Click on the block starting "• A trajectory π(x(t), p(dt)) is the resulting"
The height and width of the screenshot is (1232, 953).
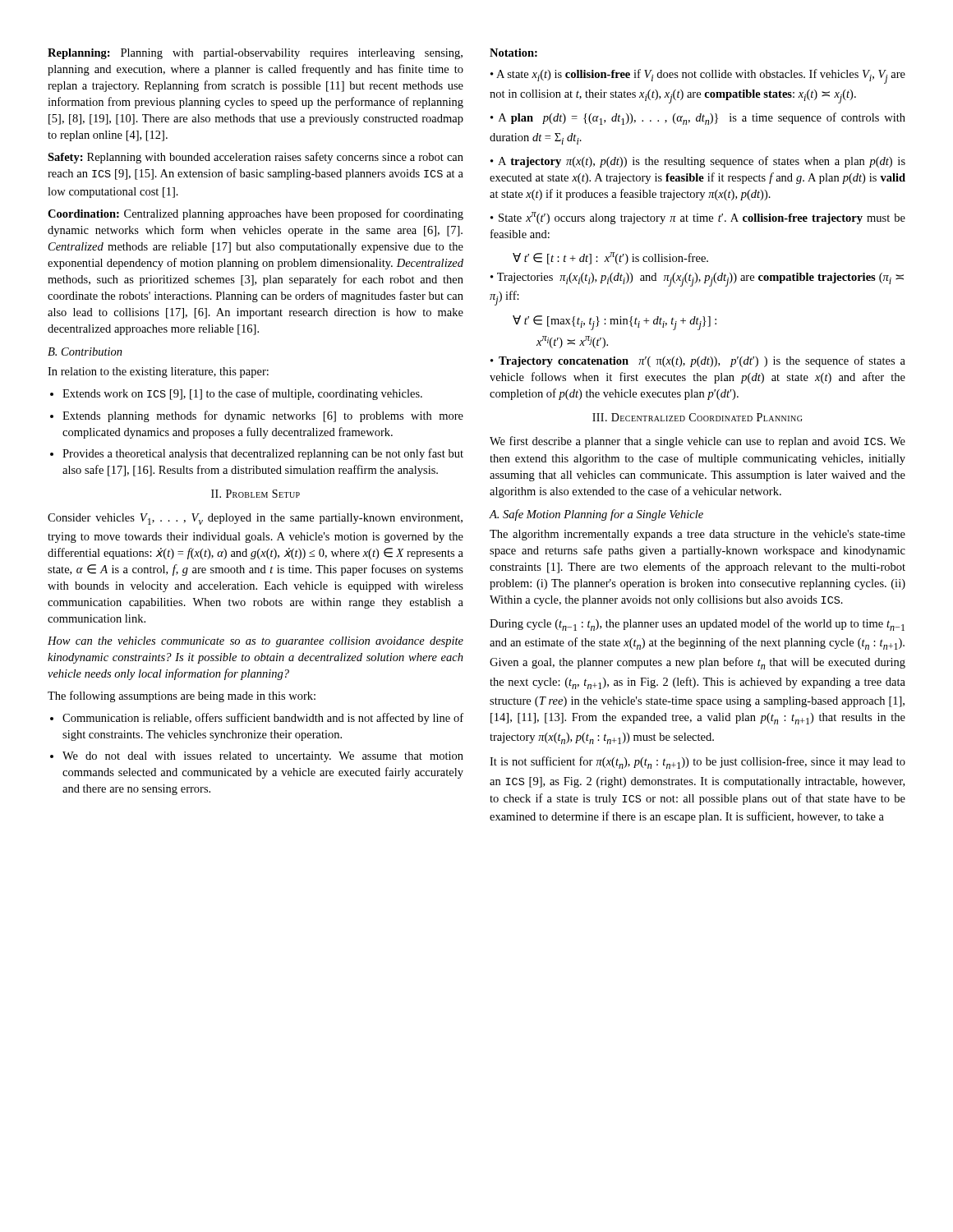(x=698, y=178)
